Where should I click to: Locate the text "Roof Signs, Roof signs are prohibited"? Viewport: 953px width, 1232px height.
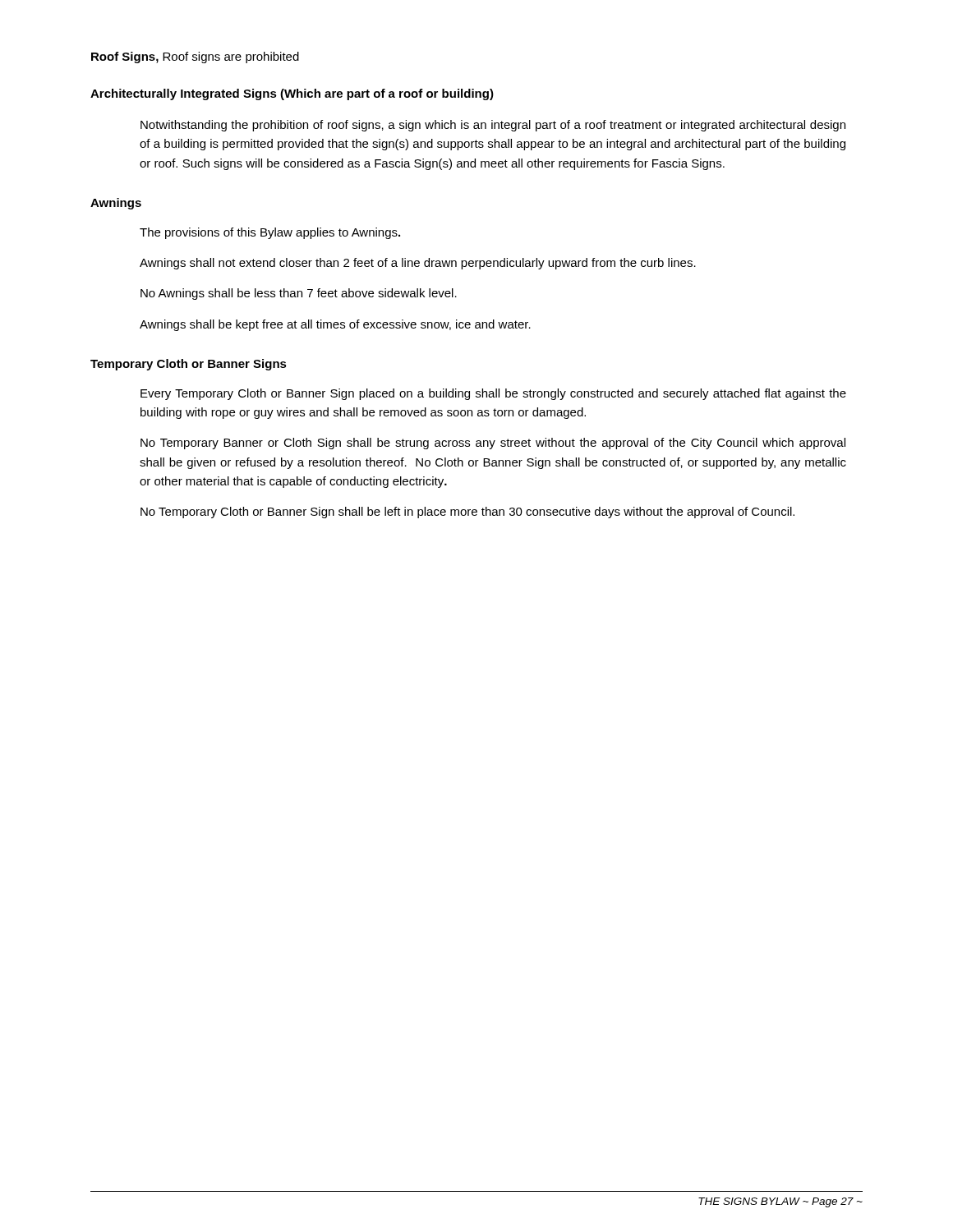pyautogui.click(x=195, y=56)
